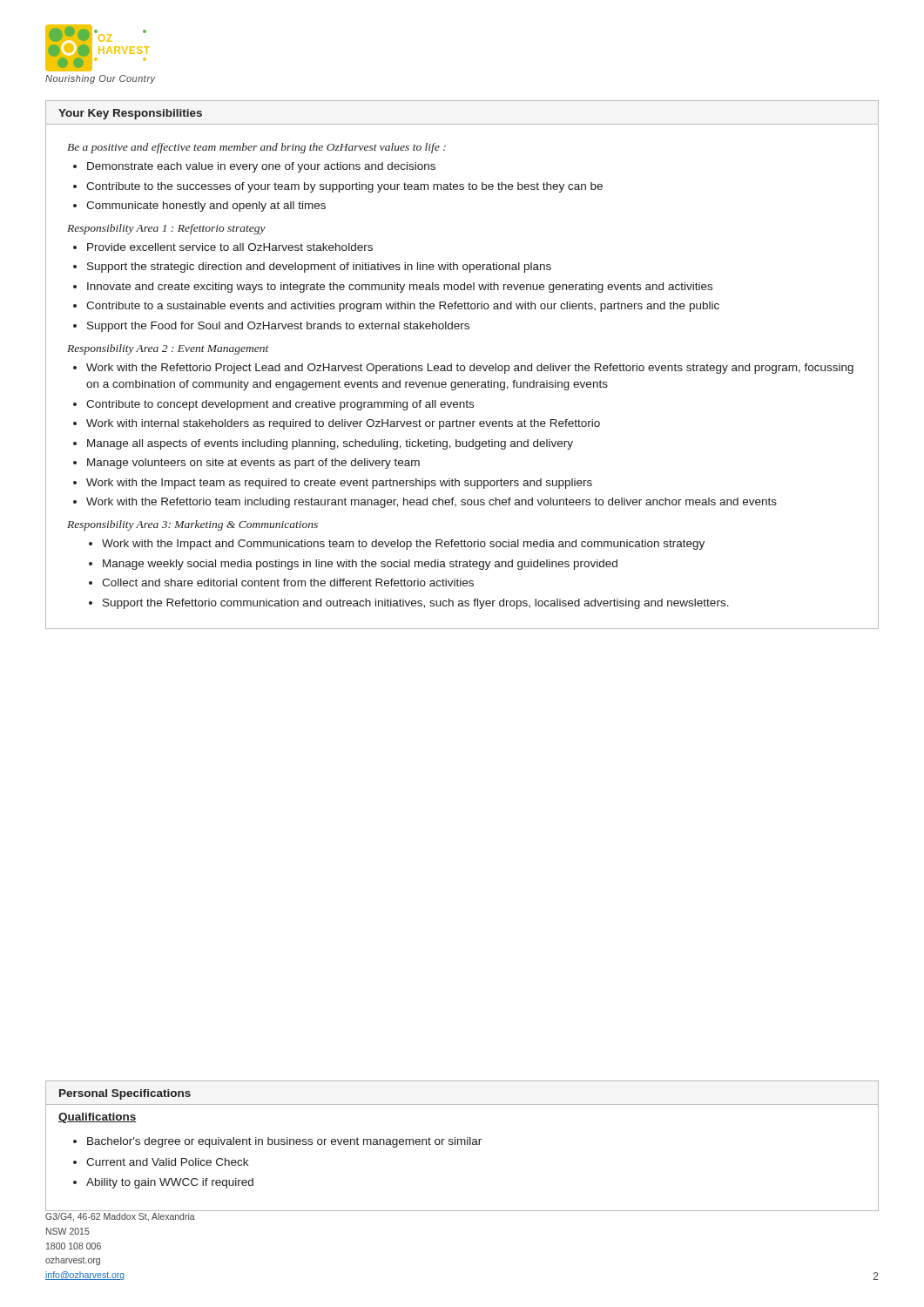Find the list item with the text "Support the Food for Soul and OzHarvest brands"
The height and width of the screenshot is (1307, 924).
pyautogui.click(x=278, y=325)
